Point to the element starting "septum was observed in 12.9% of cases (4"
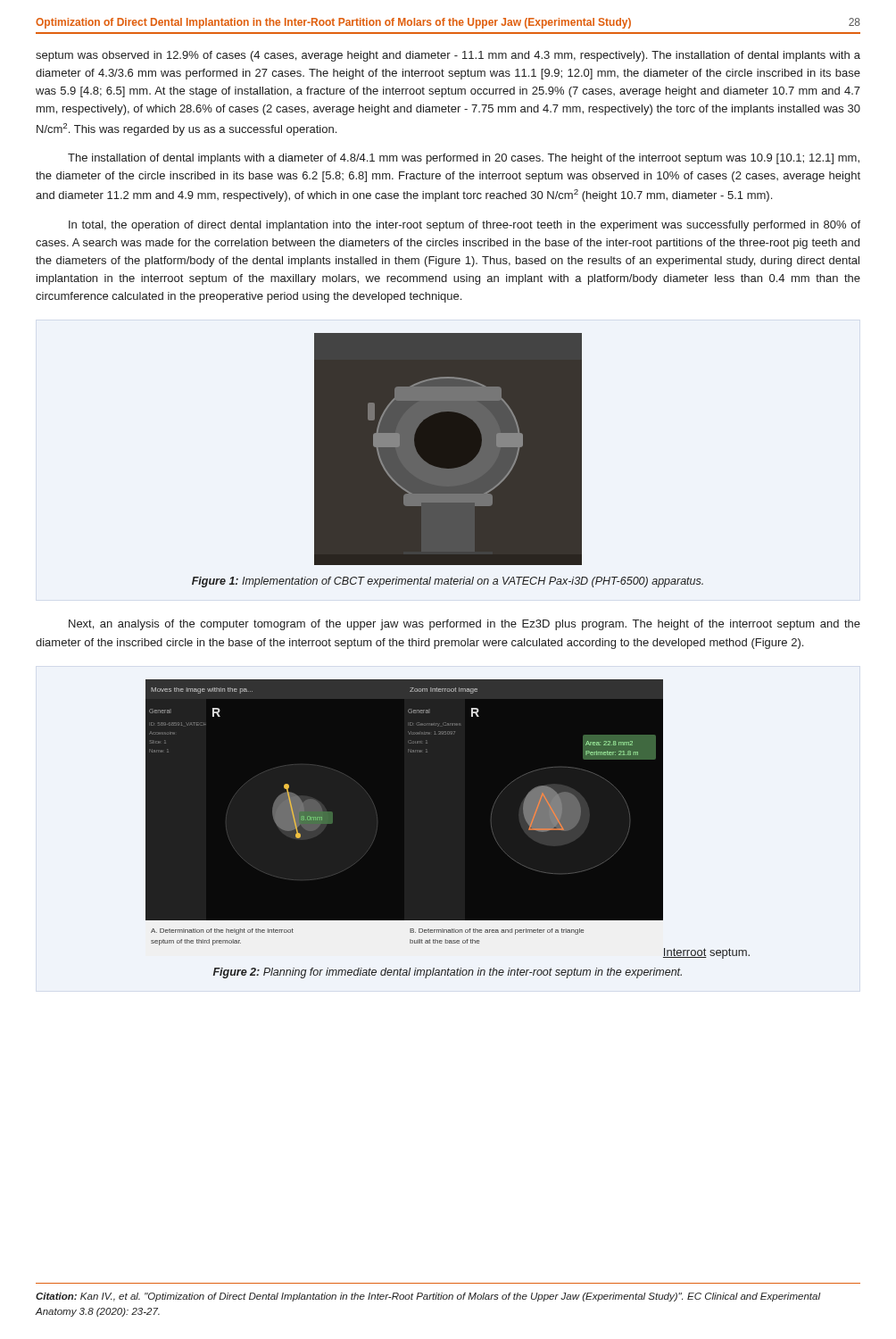The height and width of the screenshot is (1339, 896). [x=448, y=92]
